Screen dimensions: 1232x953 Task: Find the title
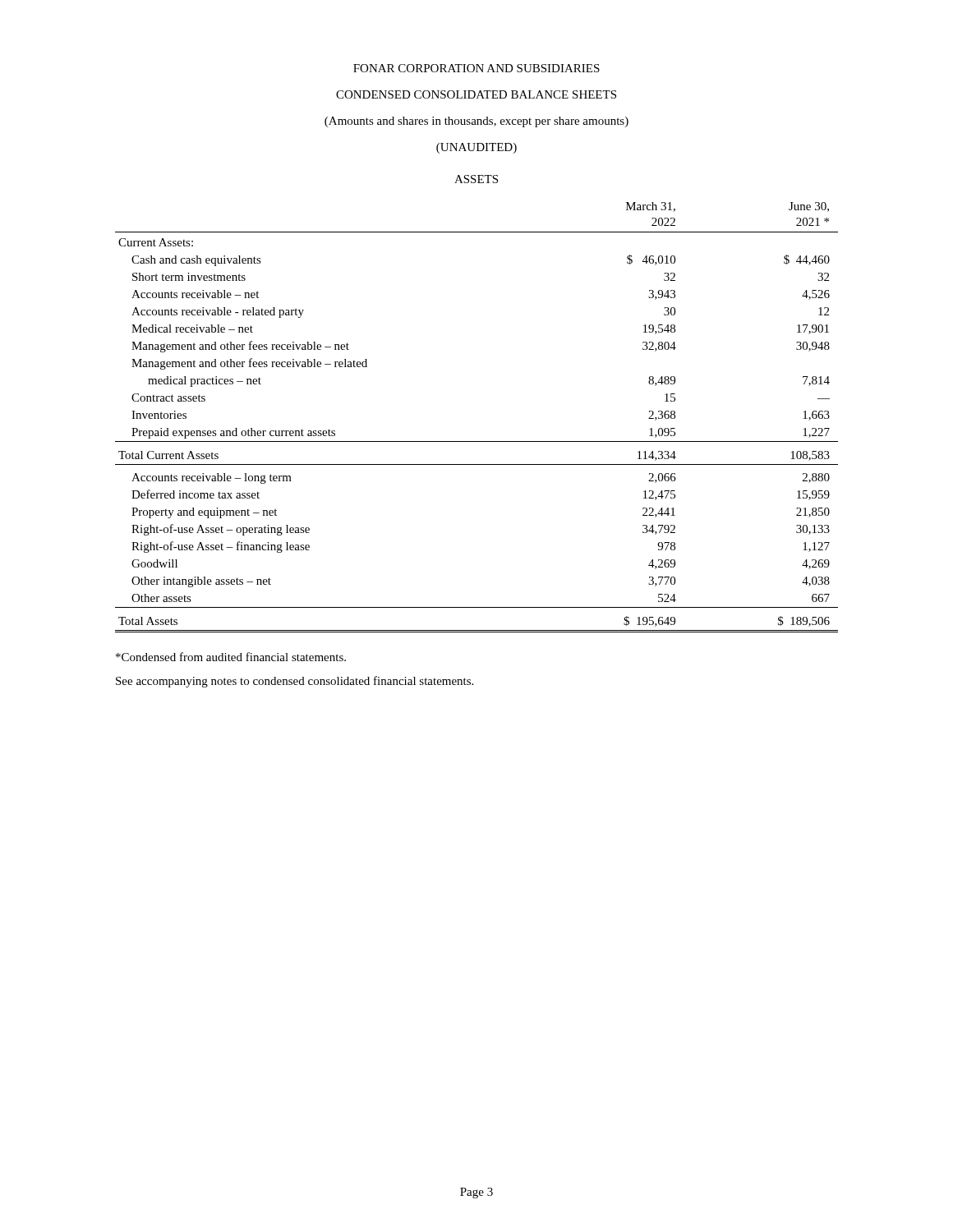click(x=476, y=108)
